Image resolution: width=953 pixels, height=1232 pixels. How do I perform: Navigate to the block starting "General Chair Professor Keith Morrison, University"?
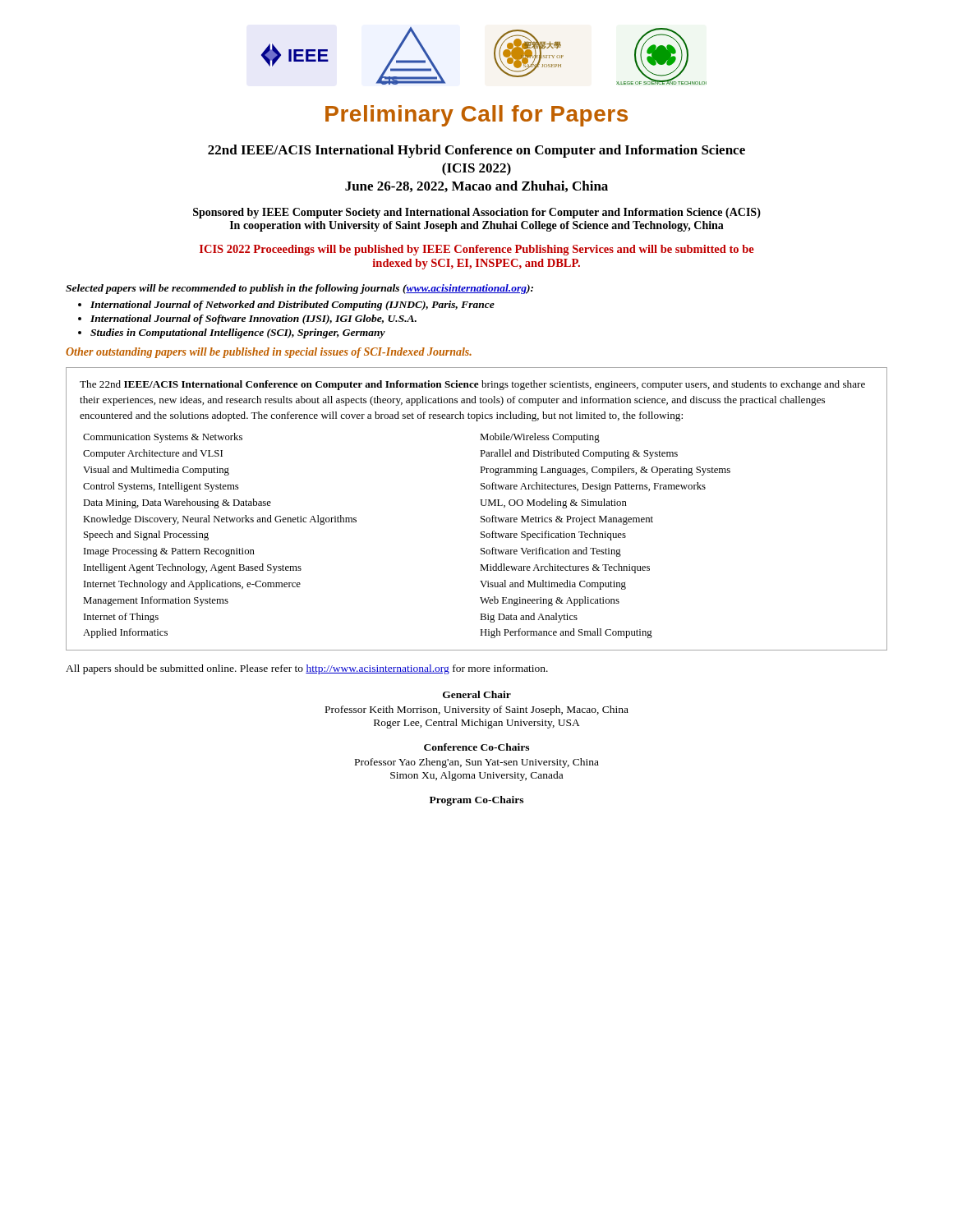[476, 709]
